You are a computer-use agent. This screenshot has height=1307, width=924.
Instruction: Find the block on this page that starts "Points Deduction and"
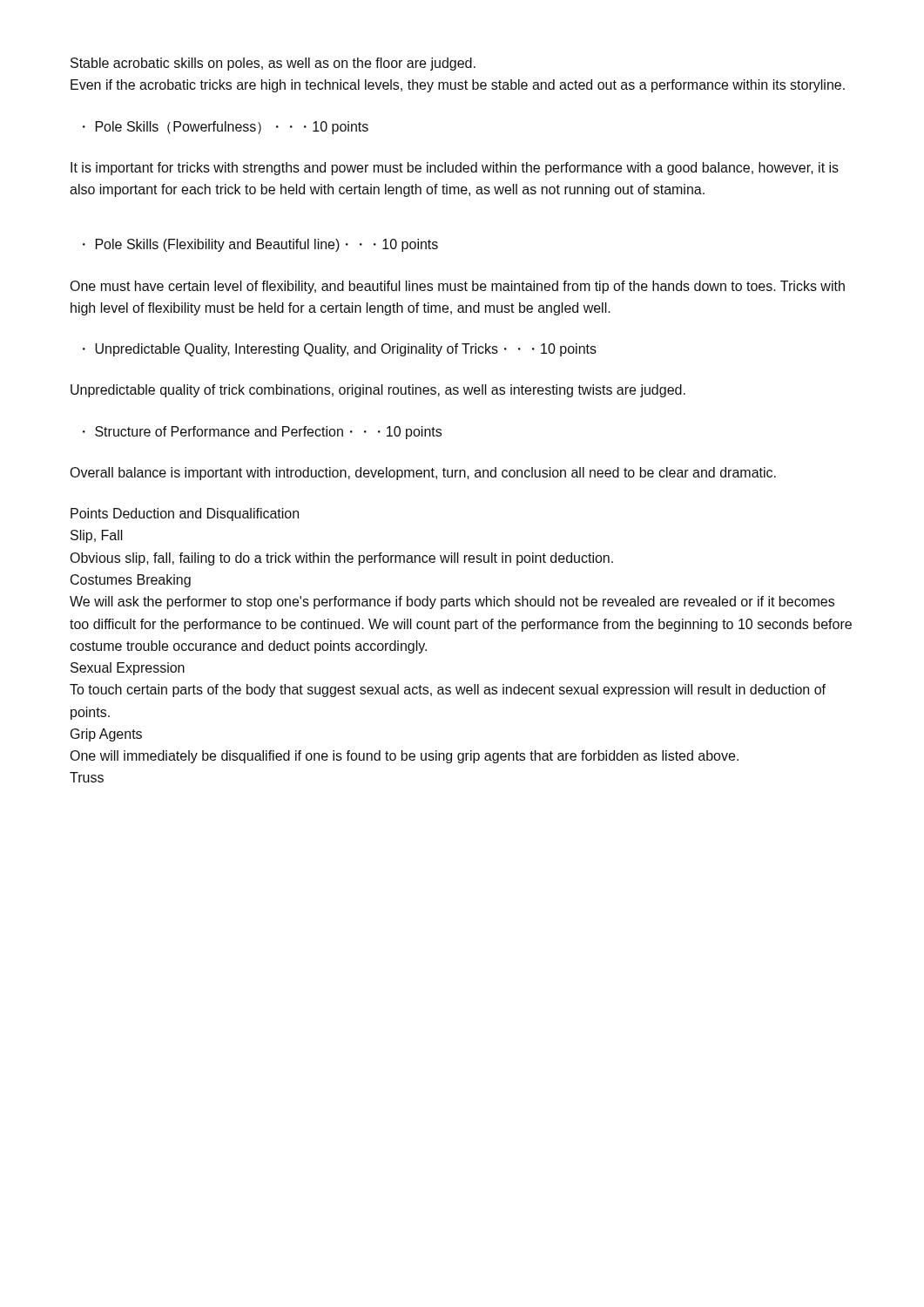pyautogui.click(x=185, y=514)
